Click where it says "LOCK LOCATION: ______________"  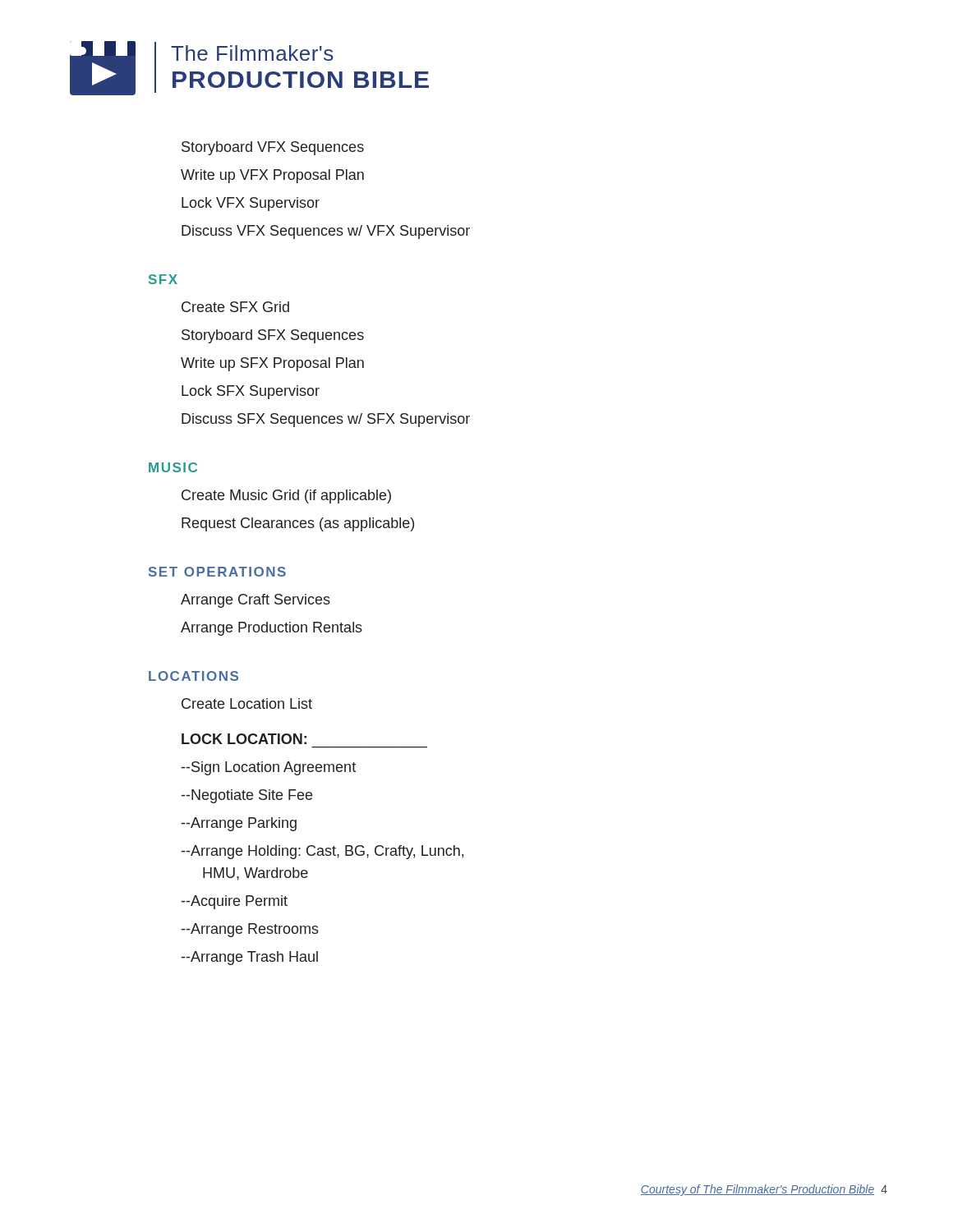click(x=244, y=739)
